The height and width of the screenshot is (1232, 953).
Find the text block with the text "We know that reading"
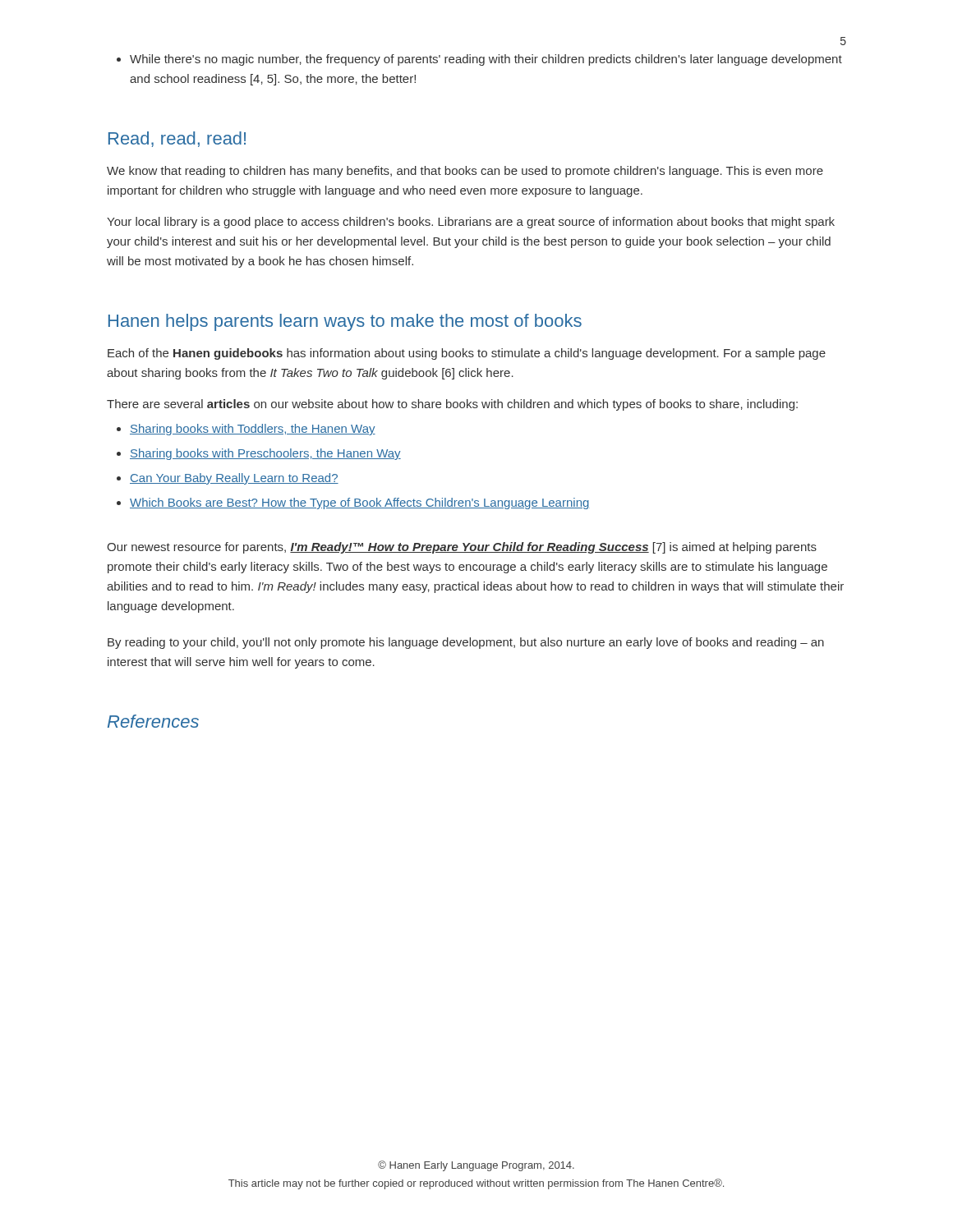coord(476,181)
